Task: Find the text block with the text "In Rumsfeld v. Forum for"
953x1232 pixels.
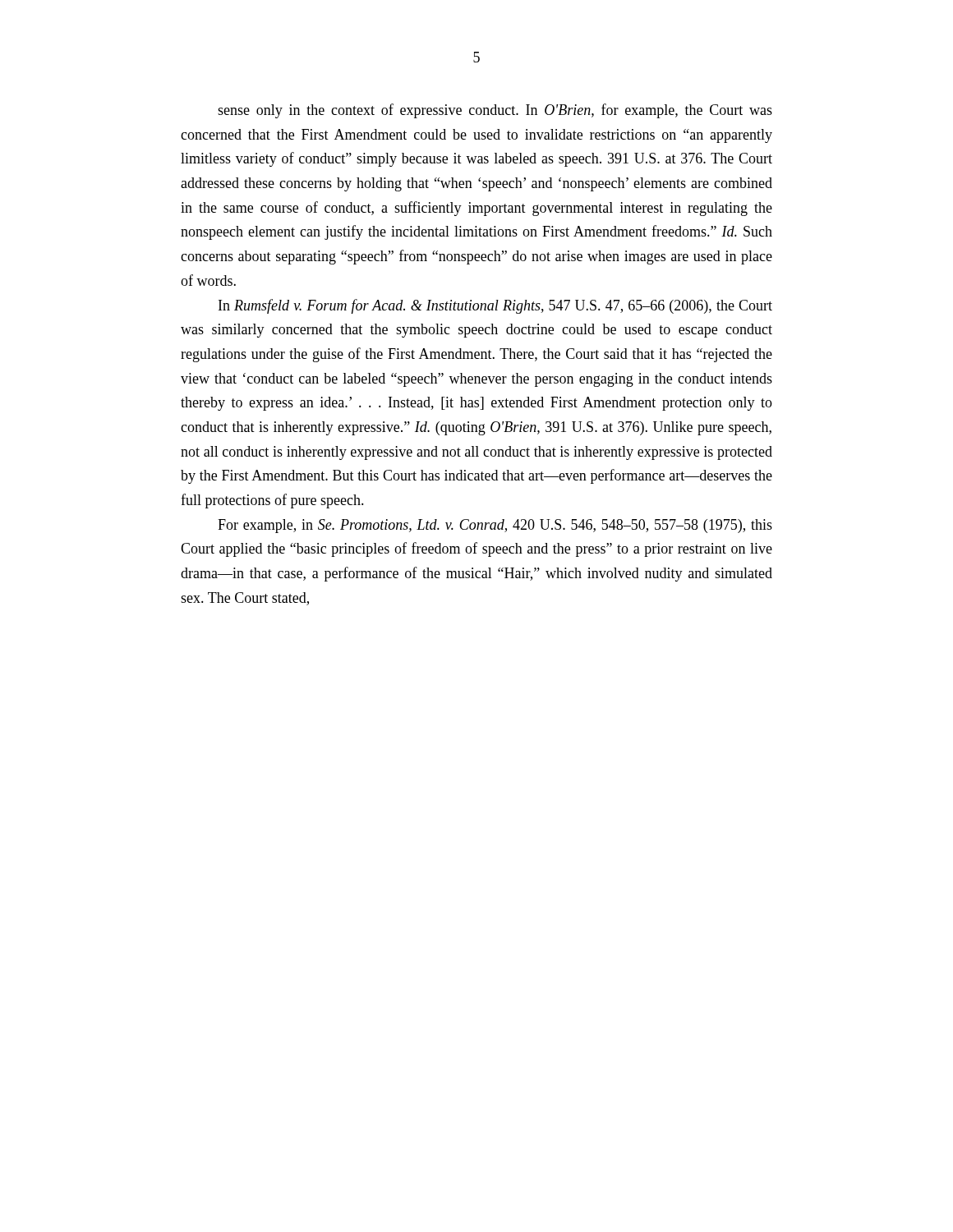Action: point(476,403)
